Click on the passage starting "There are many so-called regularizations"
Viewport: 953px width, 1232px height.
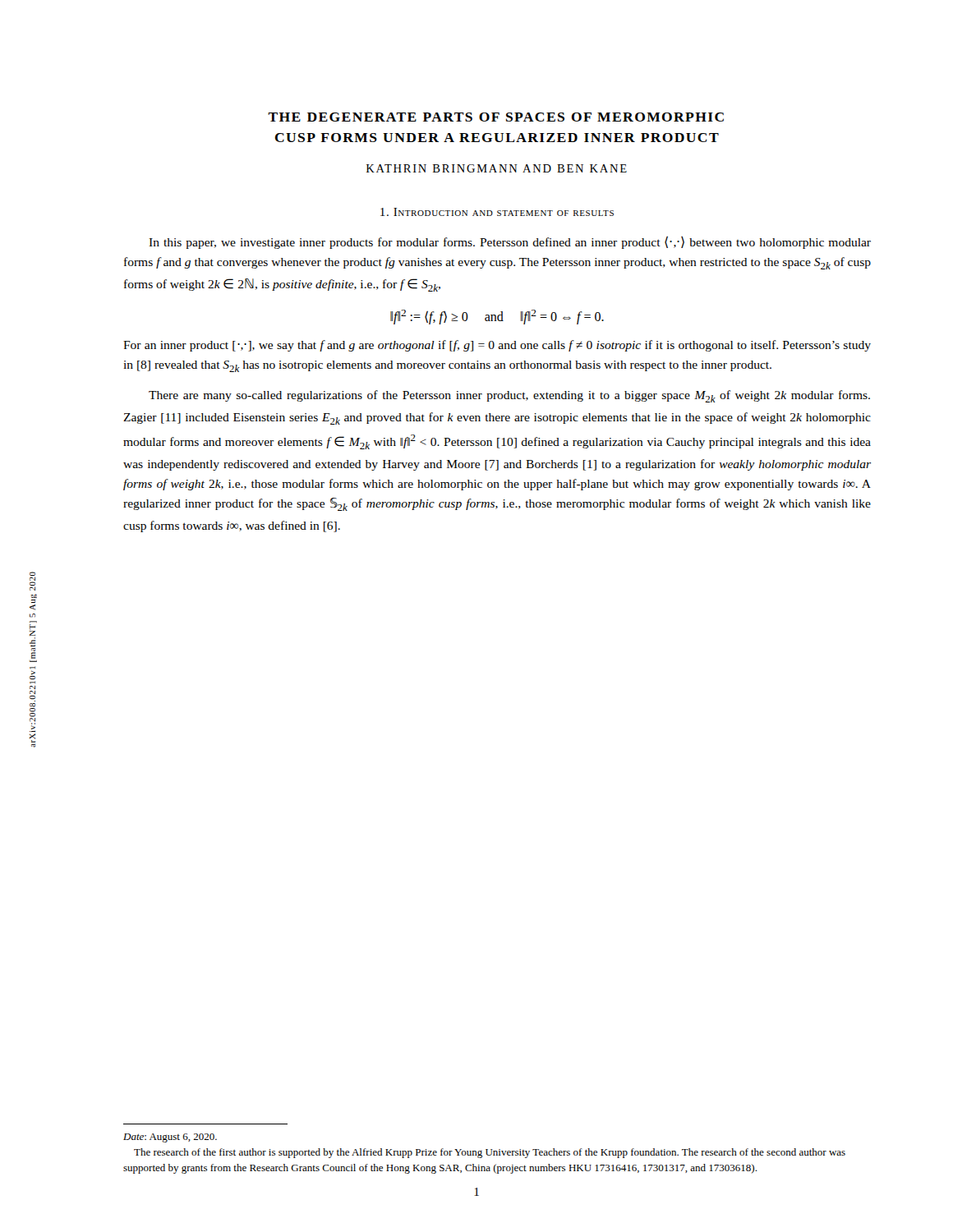497,460
